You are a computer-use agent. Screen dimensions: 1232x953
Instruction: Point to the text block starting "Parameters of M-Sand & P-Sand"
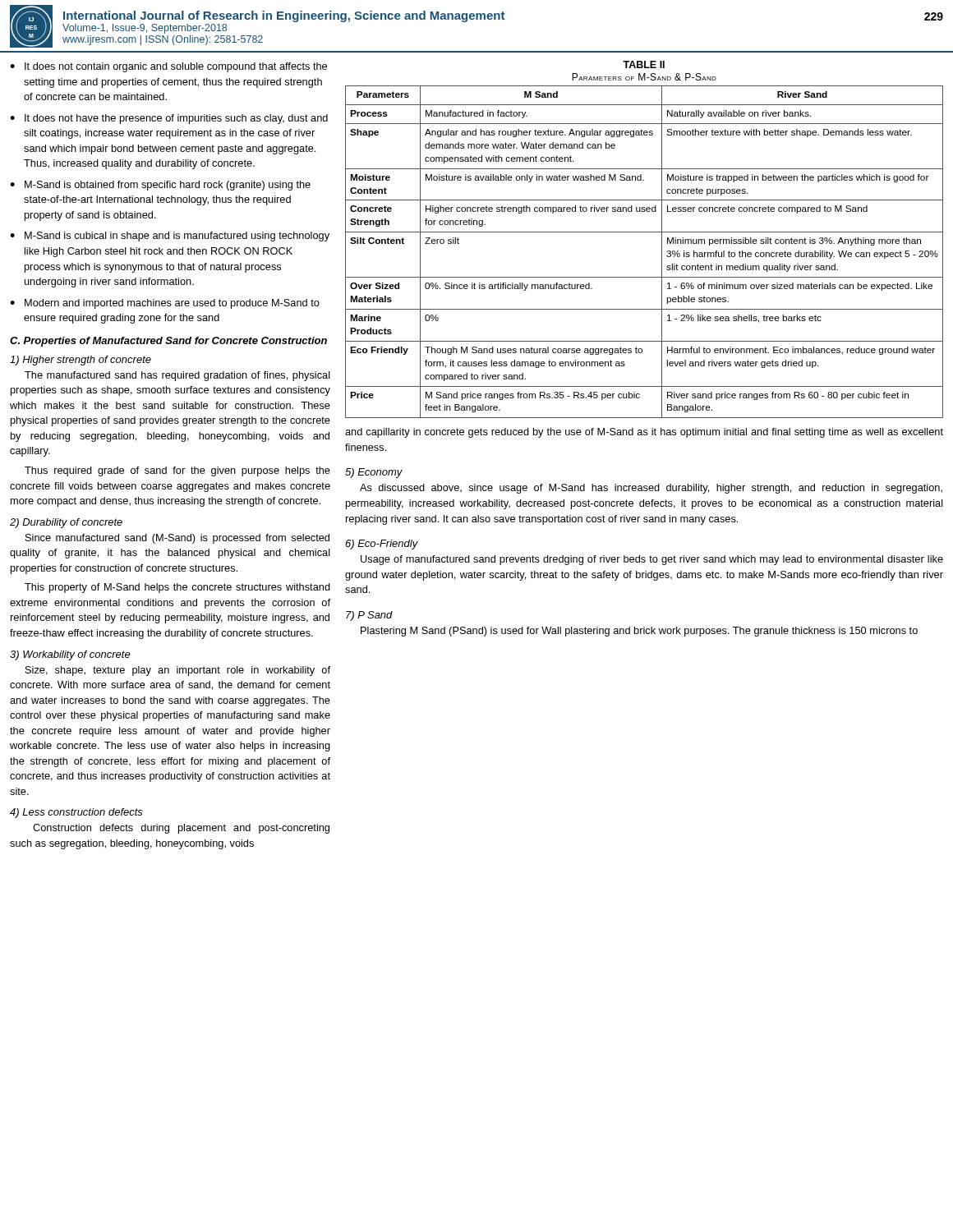point(644,77)
